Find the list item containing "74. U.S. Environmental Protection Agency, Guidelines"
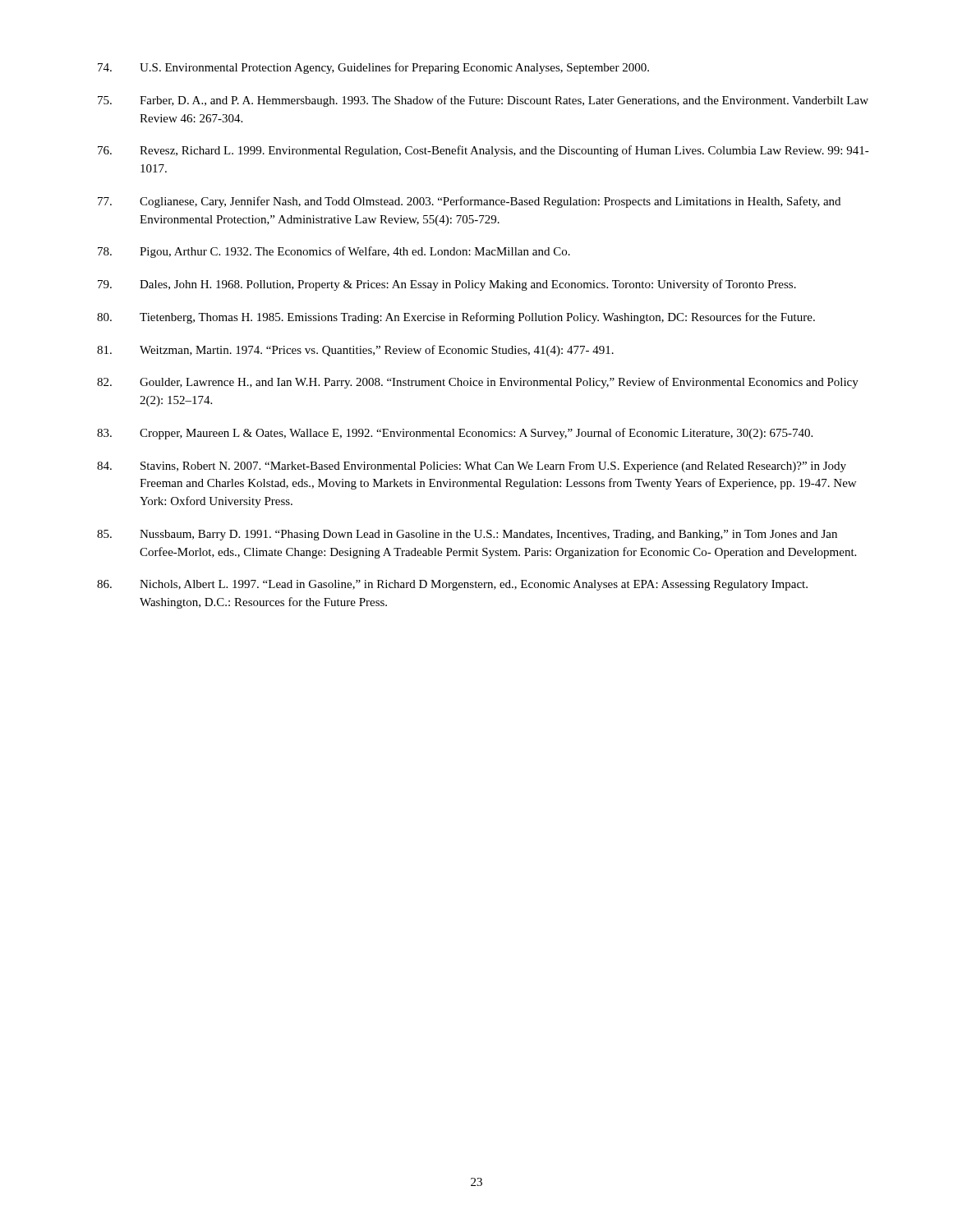 [x=484, y=68]
